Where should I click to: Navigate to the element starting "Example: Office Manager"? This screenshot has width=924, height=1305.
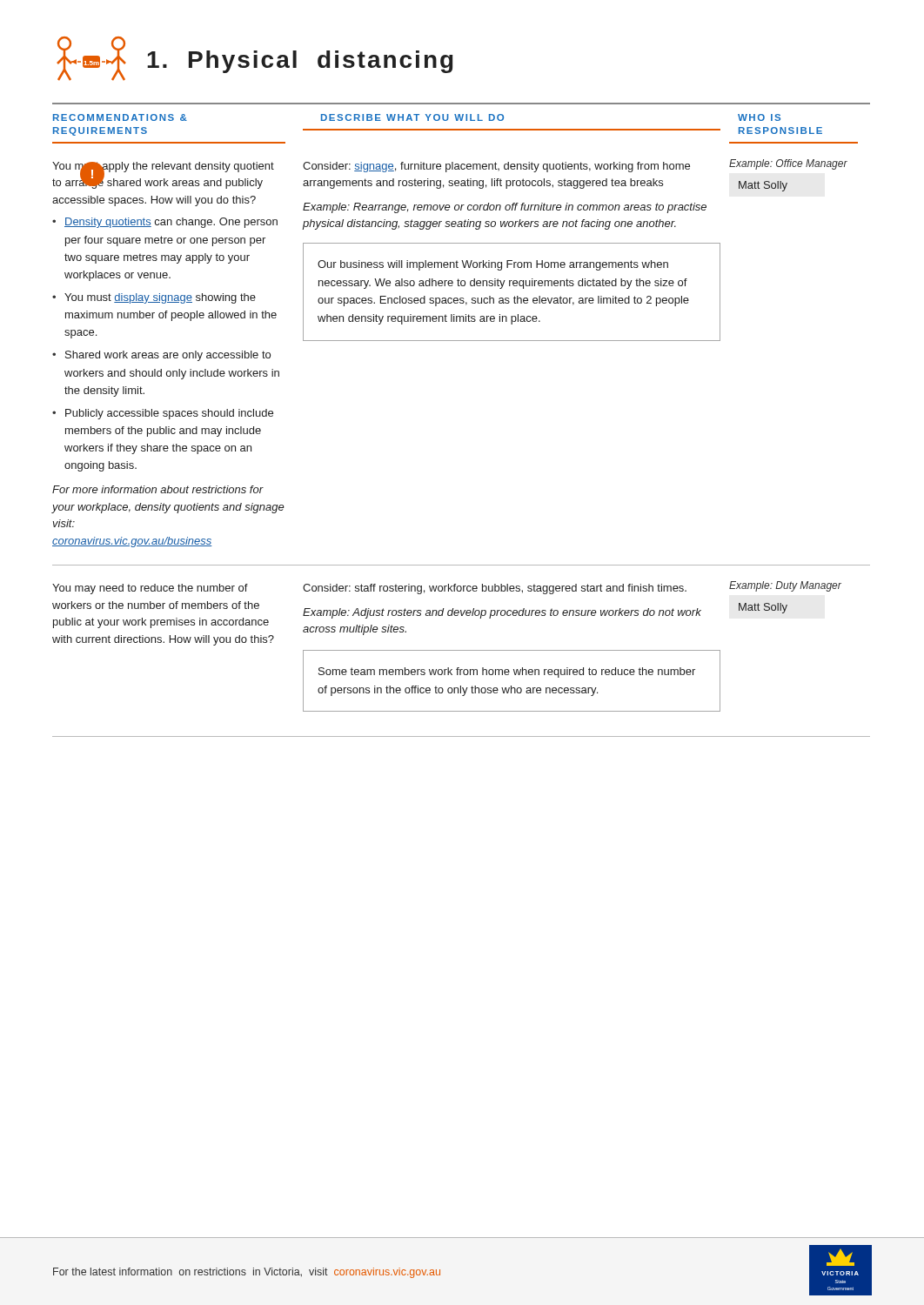788,163
